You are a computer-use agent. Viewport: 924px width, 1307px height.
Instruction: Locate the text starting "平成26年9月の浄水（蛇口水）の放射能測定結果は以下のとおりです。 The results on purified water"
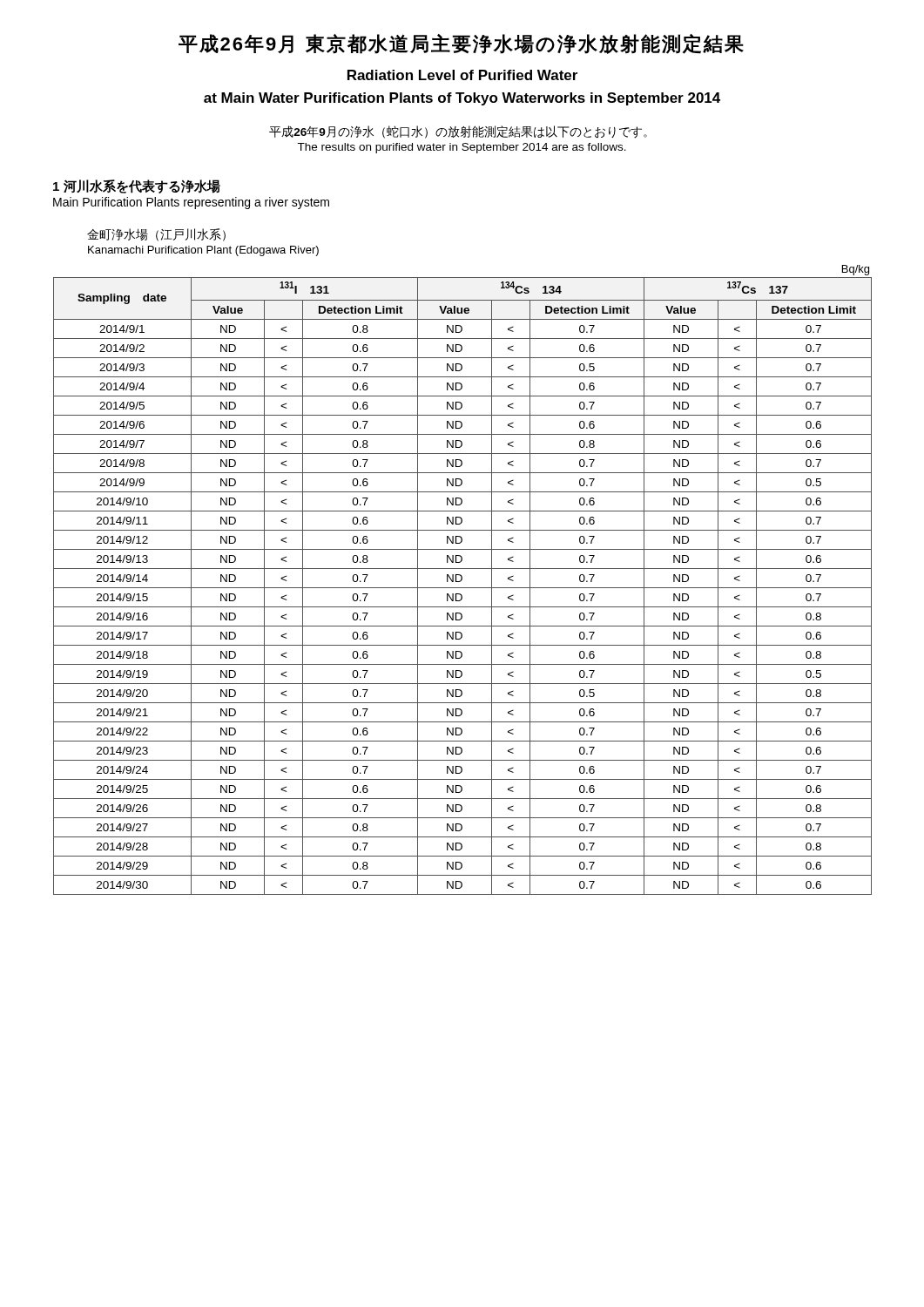coord(462,139)
